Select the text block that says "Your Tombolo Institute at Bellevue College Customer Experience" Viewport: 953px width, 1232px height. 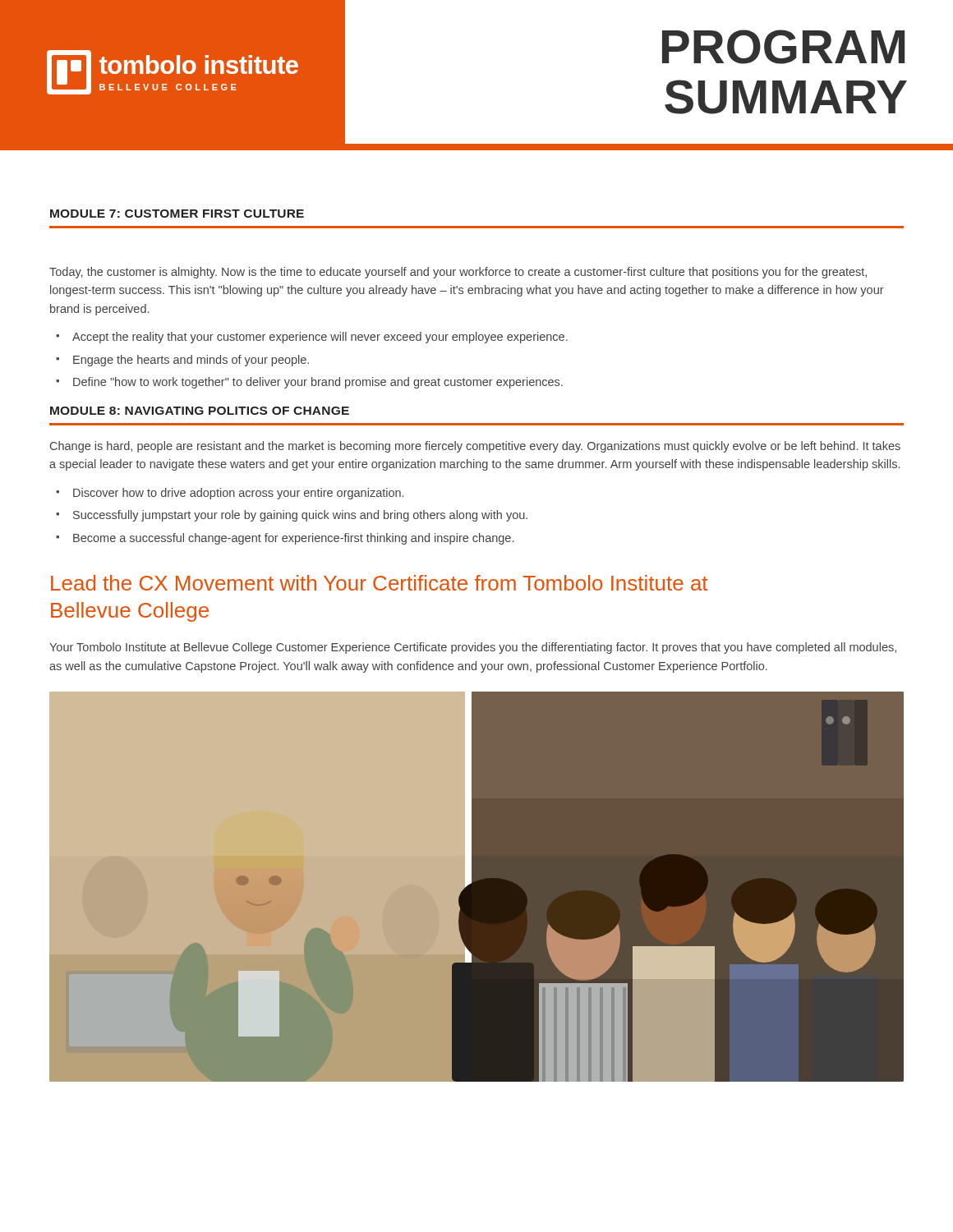[x=476, y=657]
